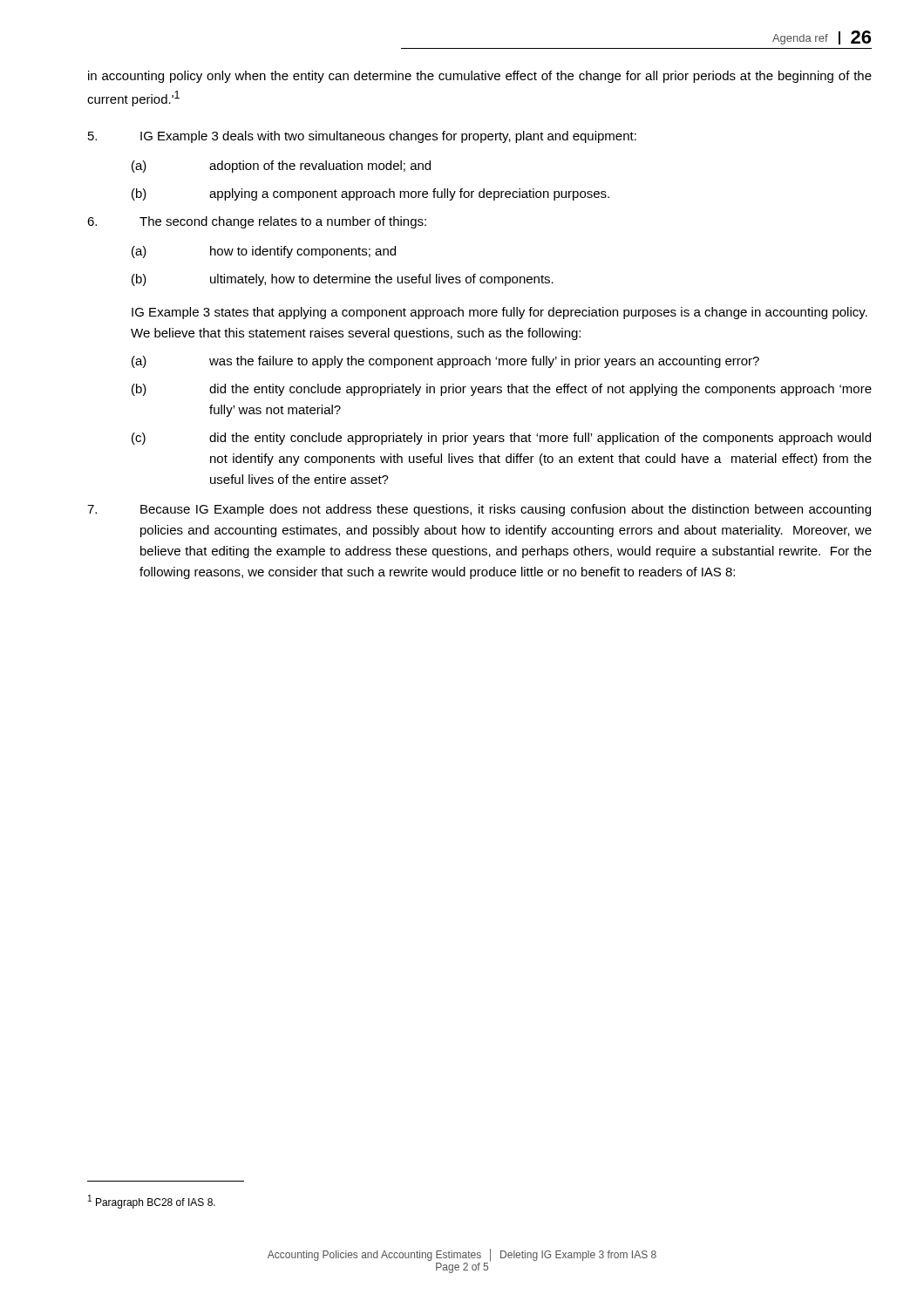Click on the list item containing "(a) how to identify components; and"
Screen dimensions: 1308x924
[264, 252]
